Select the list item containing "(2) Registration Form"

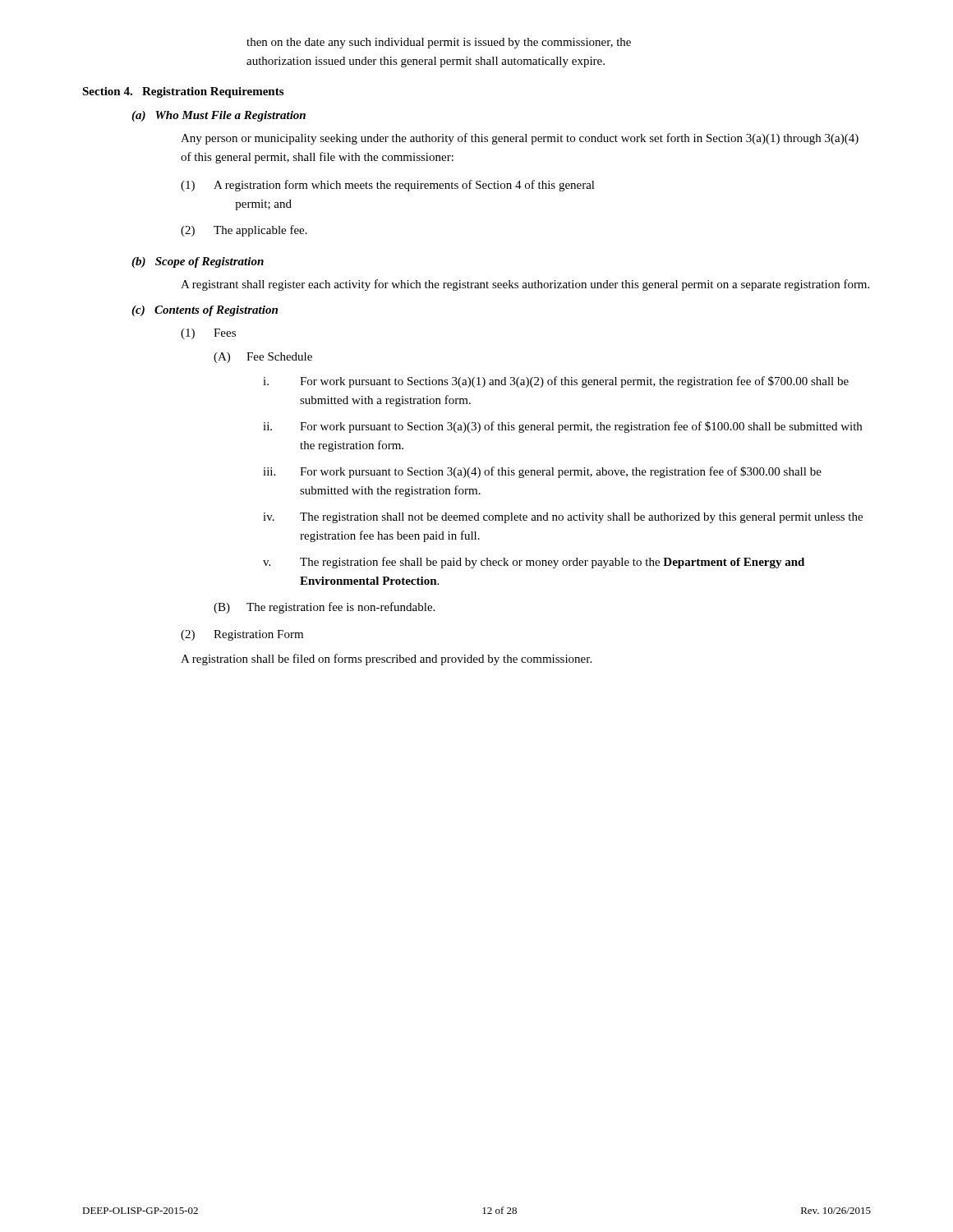point(242,635)
